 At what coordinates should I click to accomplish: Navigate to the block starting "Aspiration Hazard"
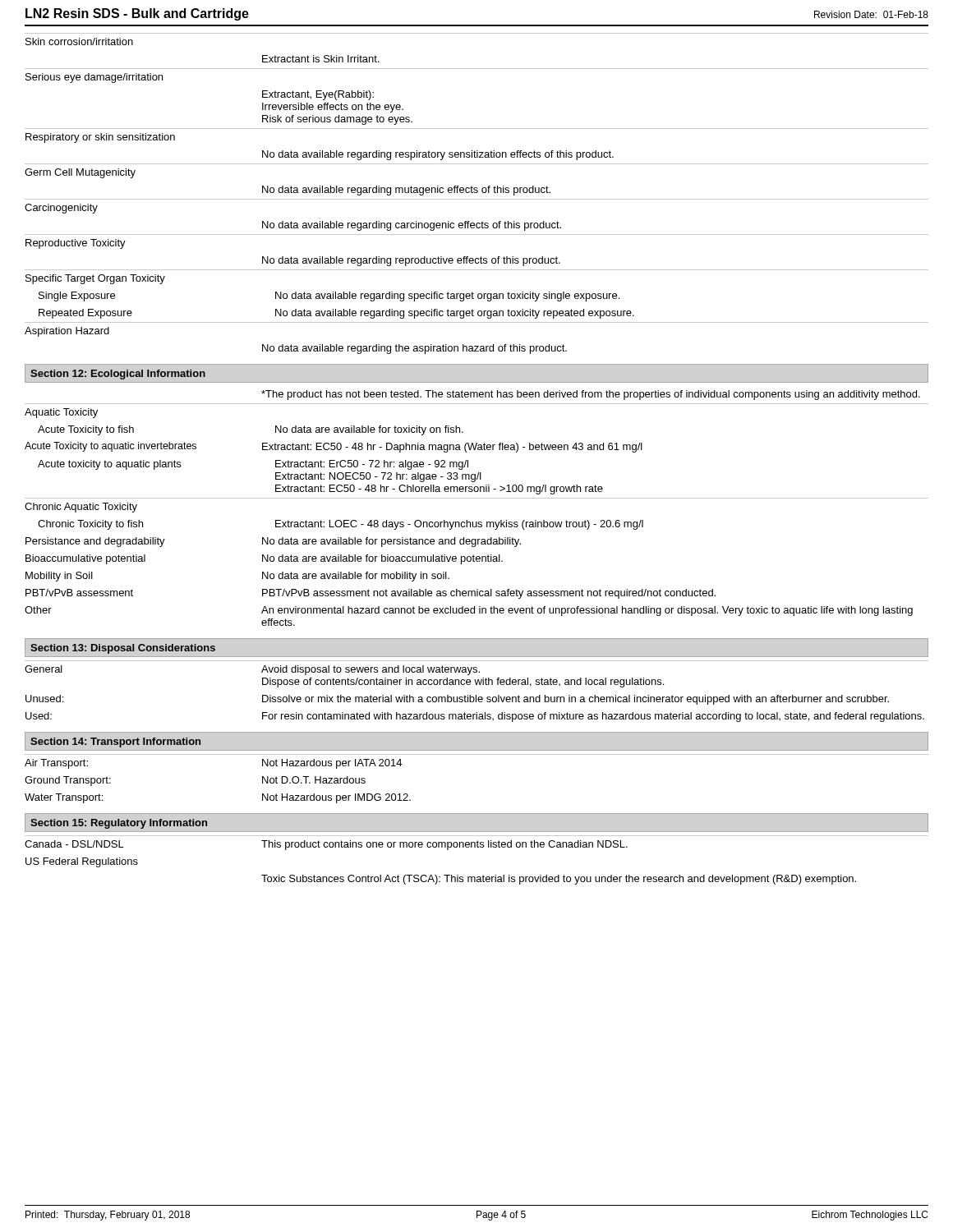click(67, 331)
